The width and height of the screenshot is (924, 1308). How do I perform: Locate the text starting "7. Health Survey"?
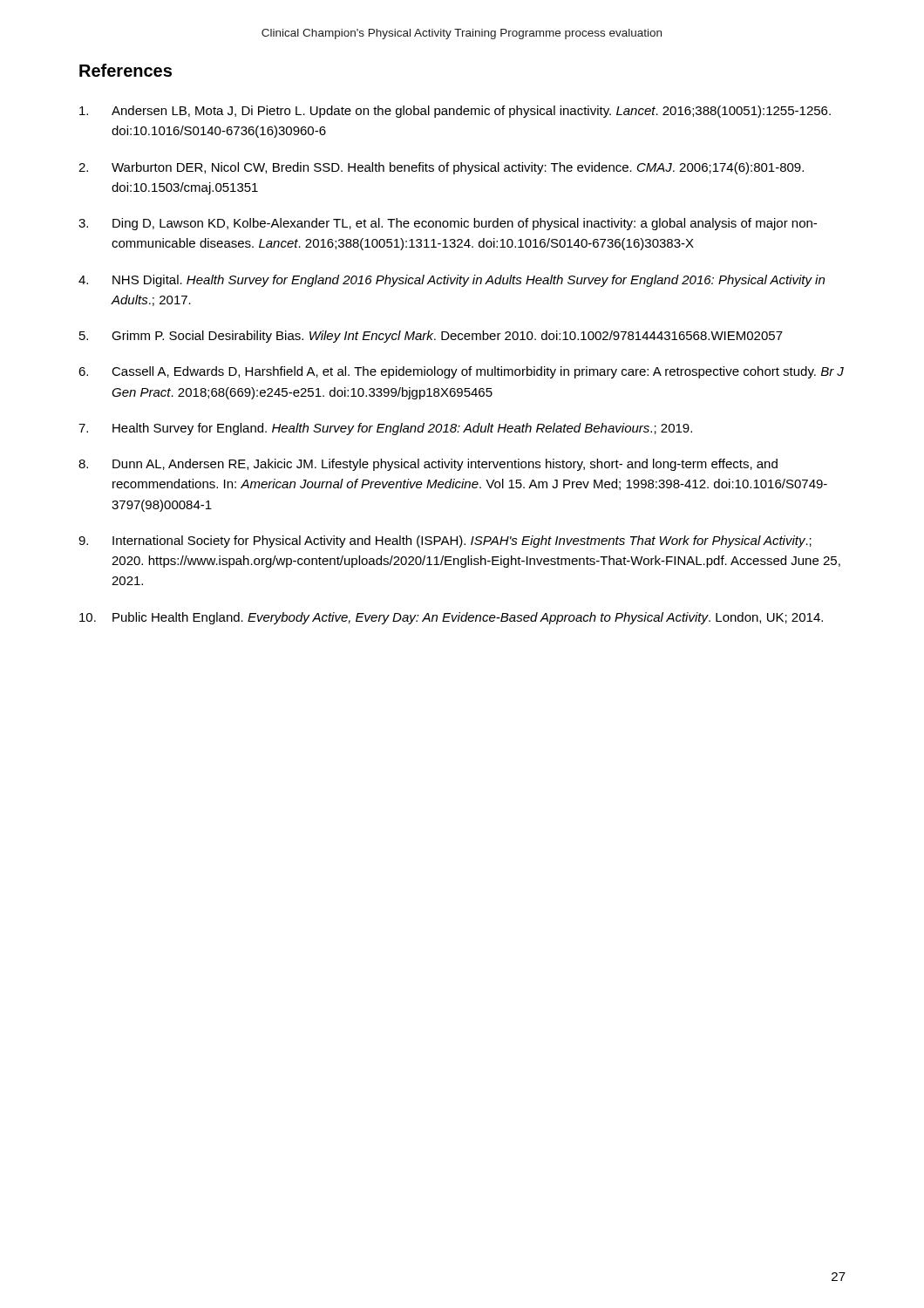tap(386, 428)
